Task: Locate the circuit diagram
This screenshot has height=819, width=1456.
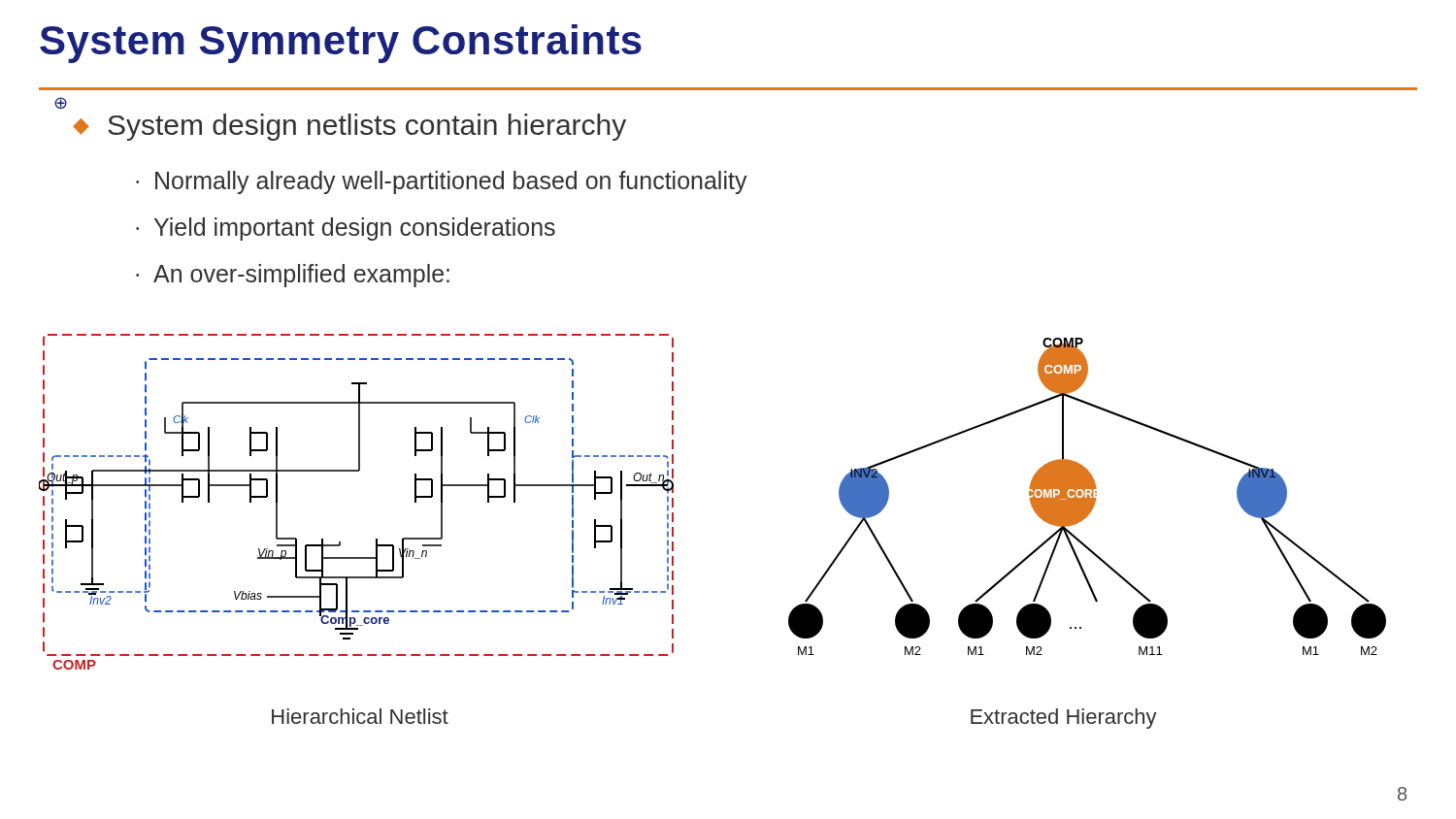Action: point(359,514)
